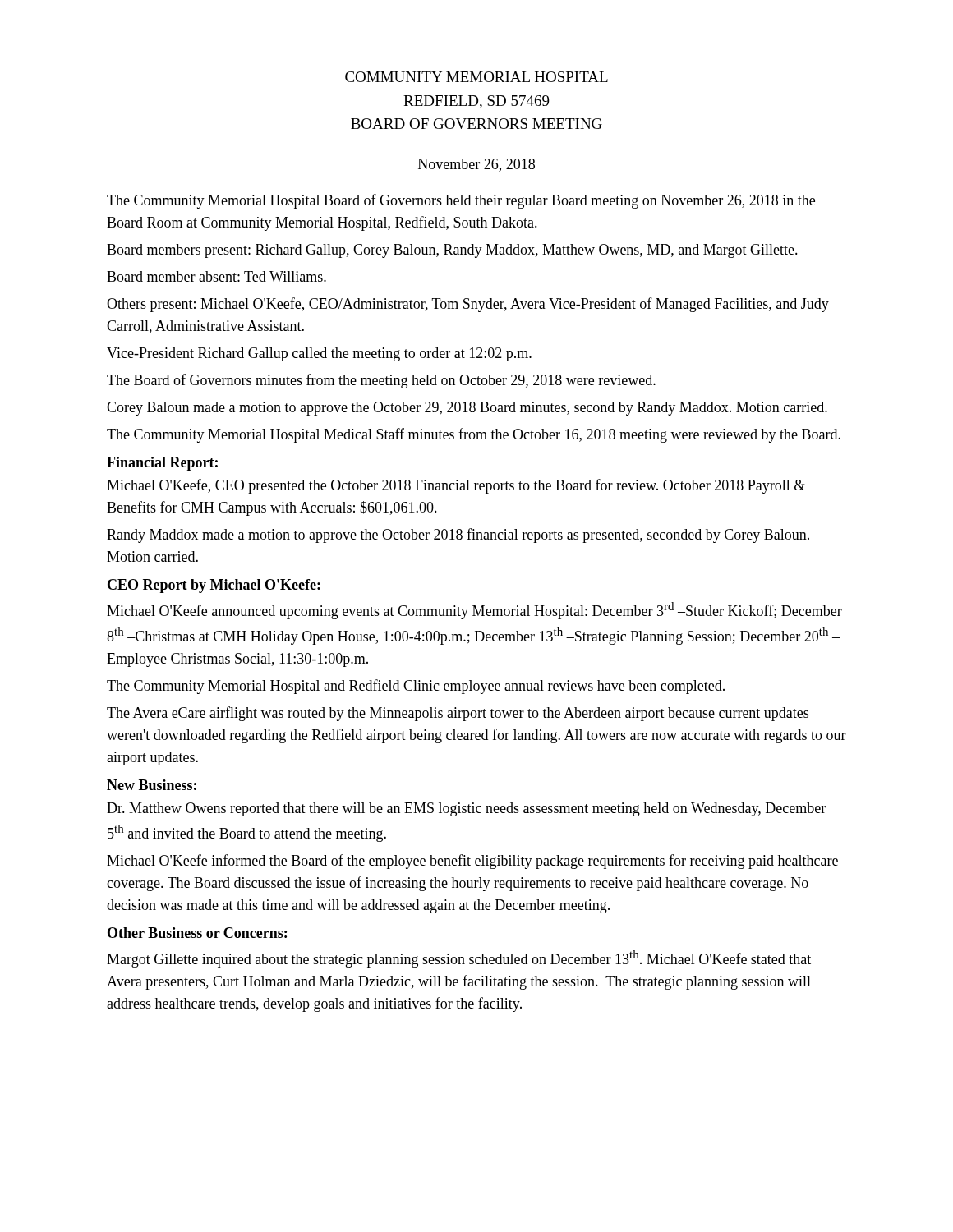The width and height of the screenshot is (953, 1232).
Task: Find the text block that says "Michael O'Keefe, CEO presented the October 2018"
Action: pyautogui.click(x=456, y=496)
